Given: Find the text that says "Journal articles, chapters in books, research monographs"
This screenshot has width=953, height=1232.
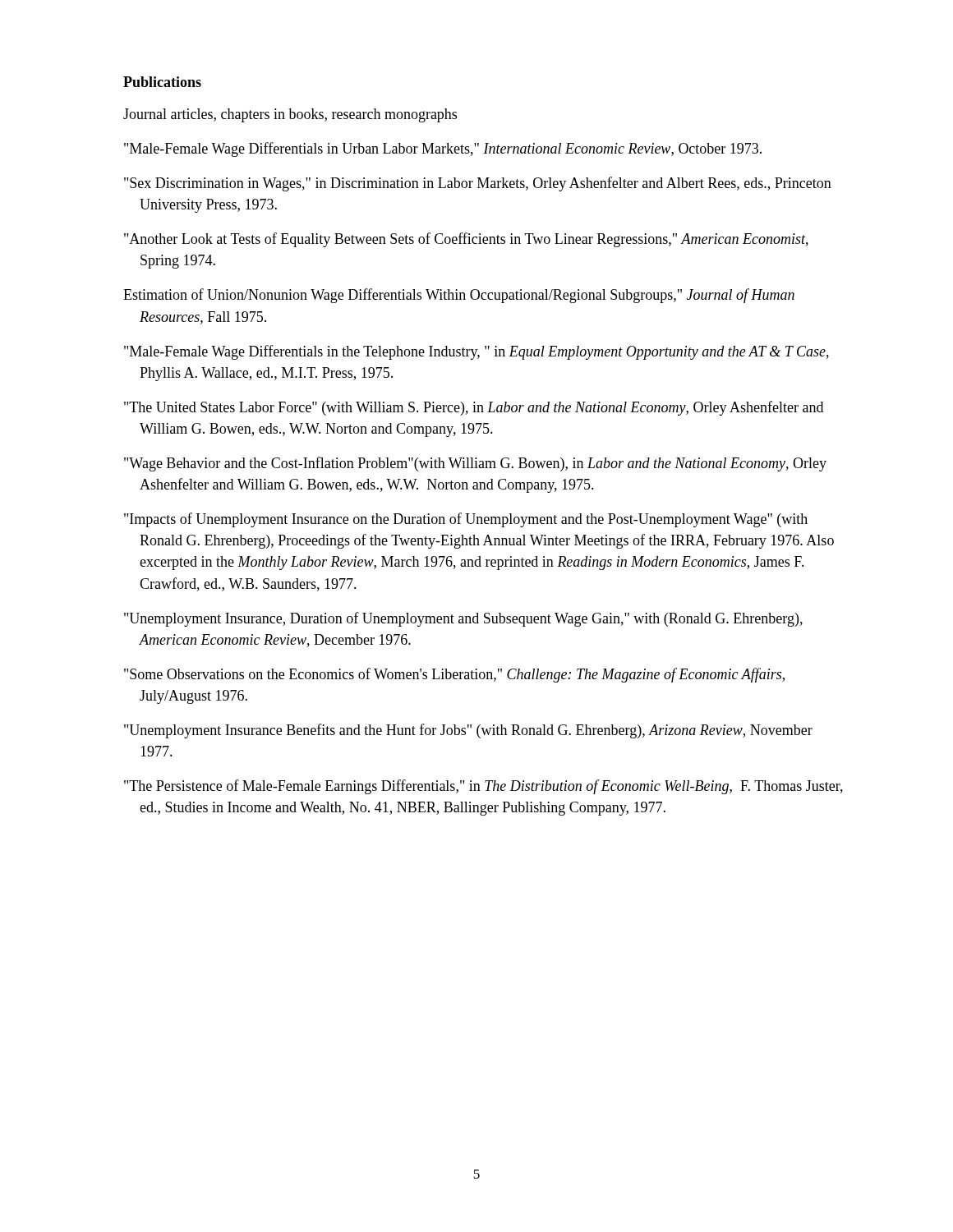Looking at the screenshot, I should (x=290, y=114).
